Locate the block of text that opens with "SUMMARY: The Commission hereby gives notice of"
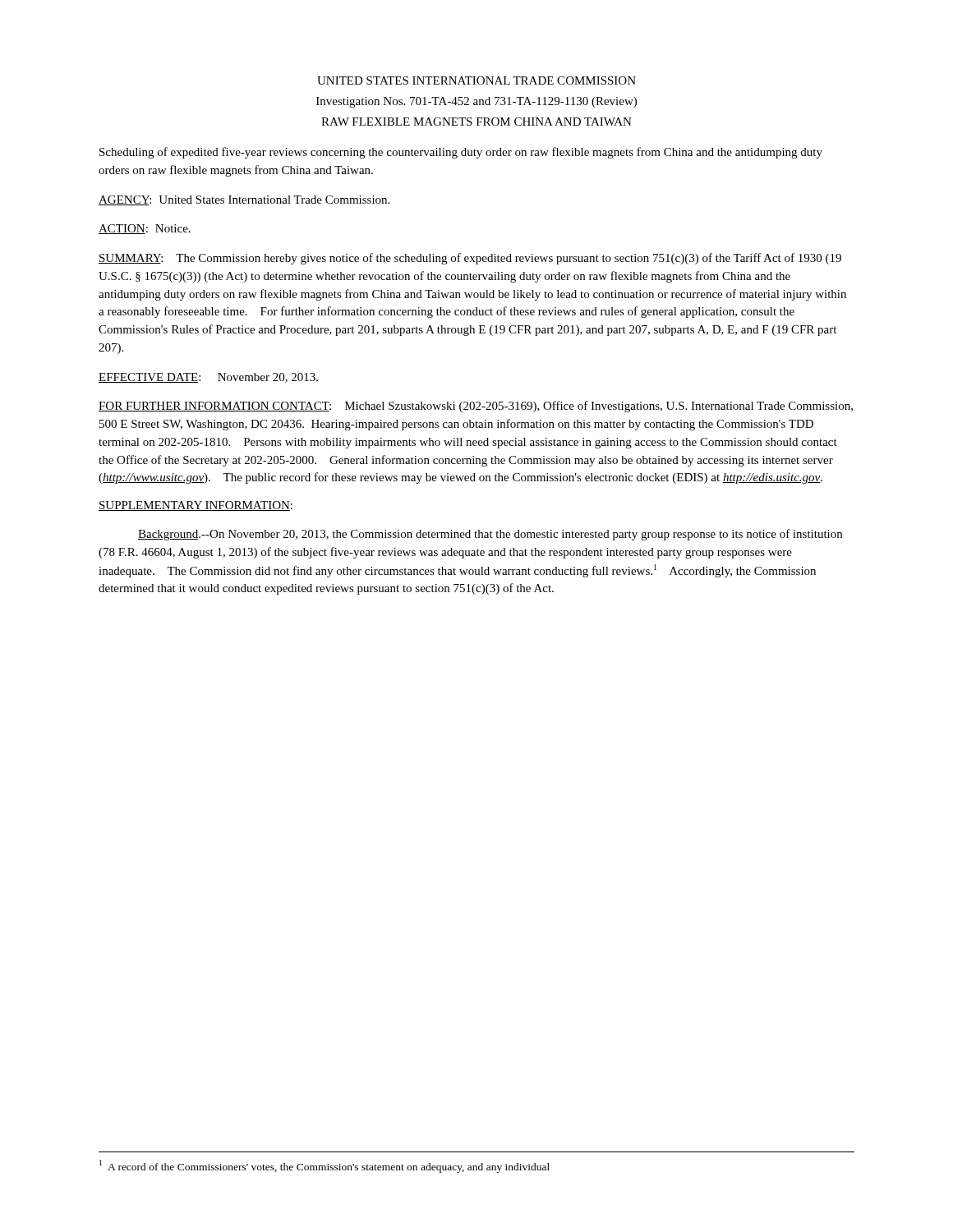Screen dimensions: 1232x953 pos(473,303)
